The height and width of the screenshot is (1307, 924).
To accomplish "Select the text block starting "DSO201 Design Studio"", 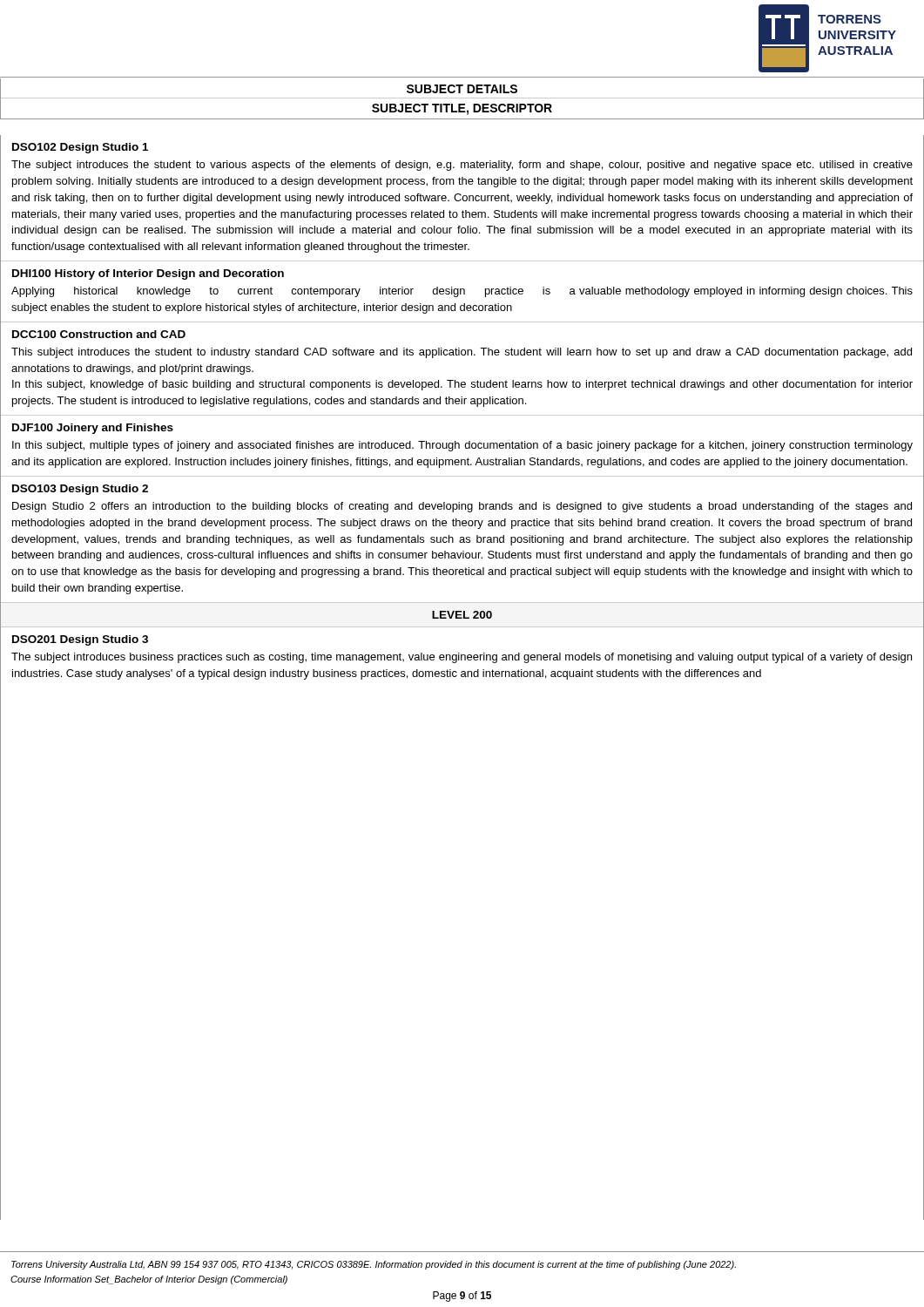I will click(80, 639).
